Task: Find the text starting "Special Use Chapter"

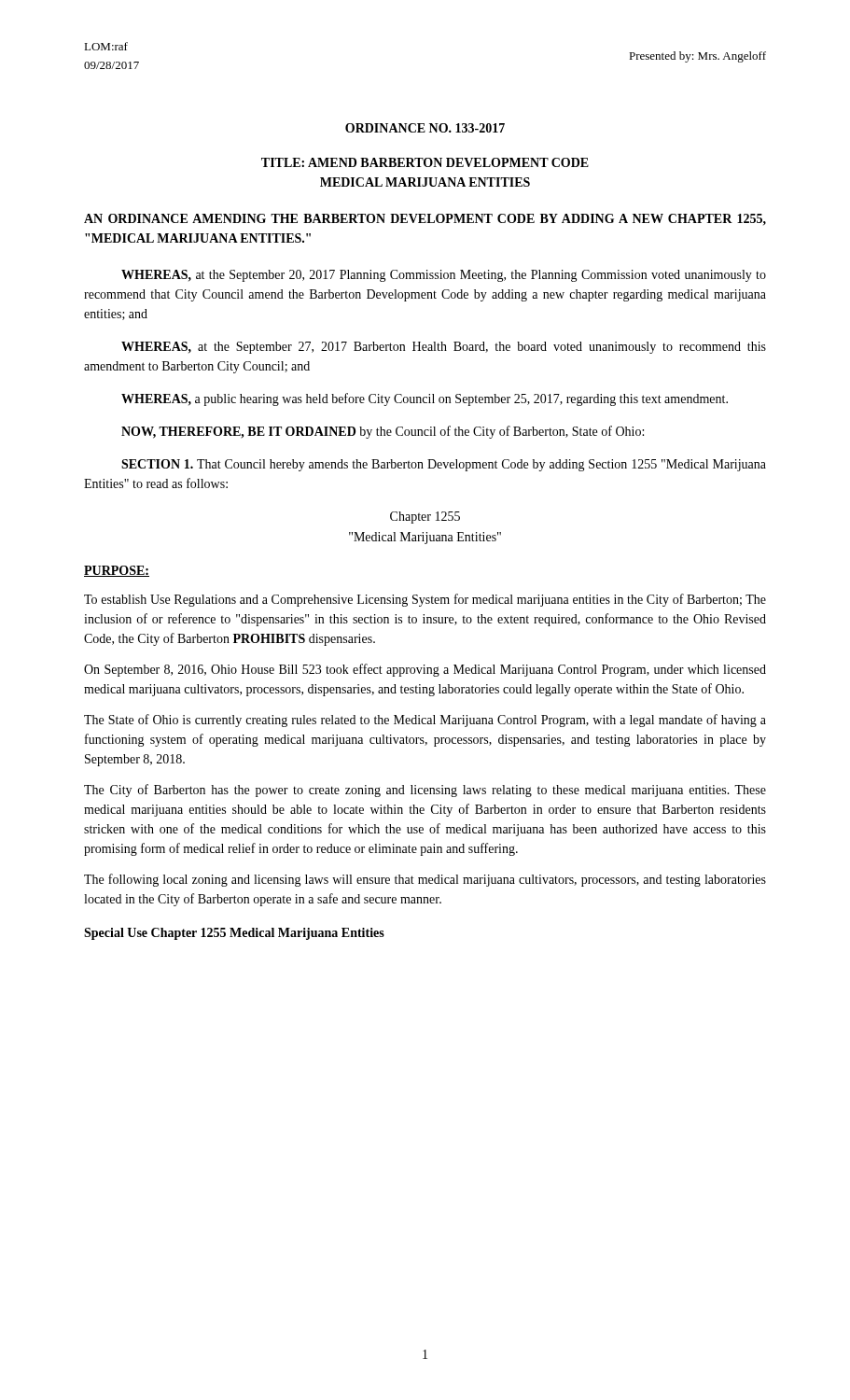Action: [234, 933]
